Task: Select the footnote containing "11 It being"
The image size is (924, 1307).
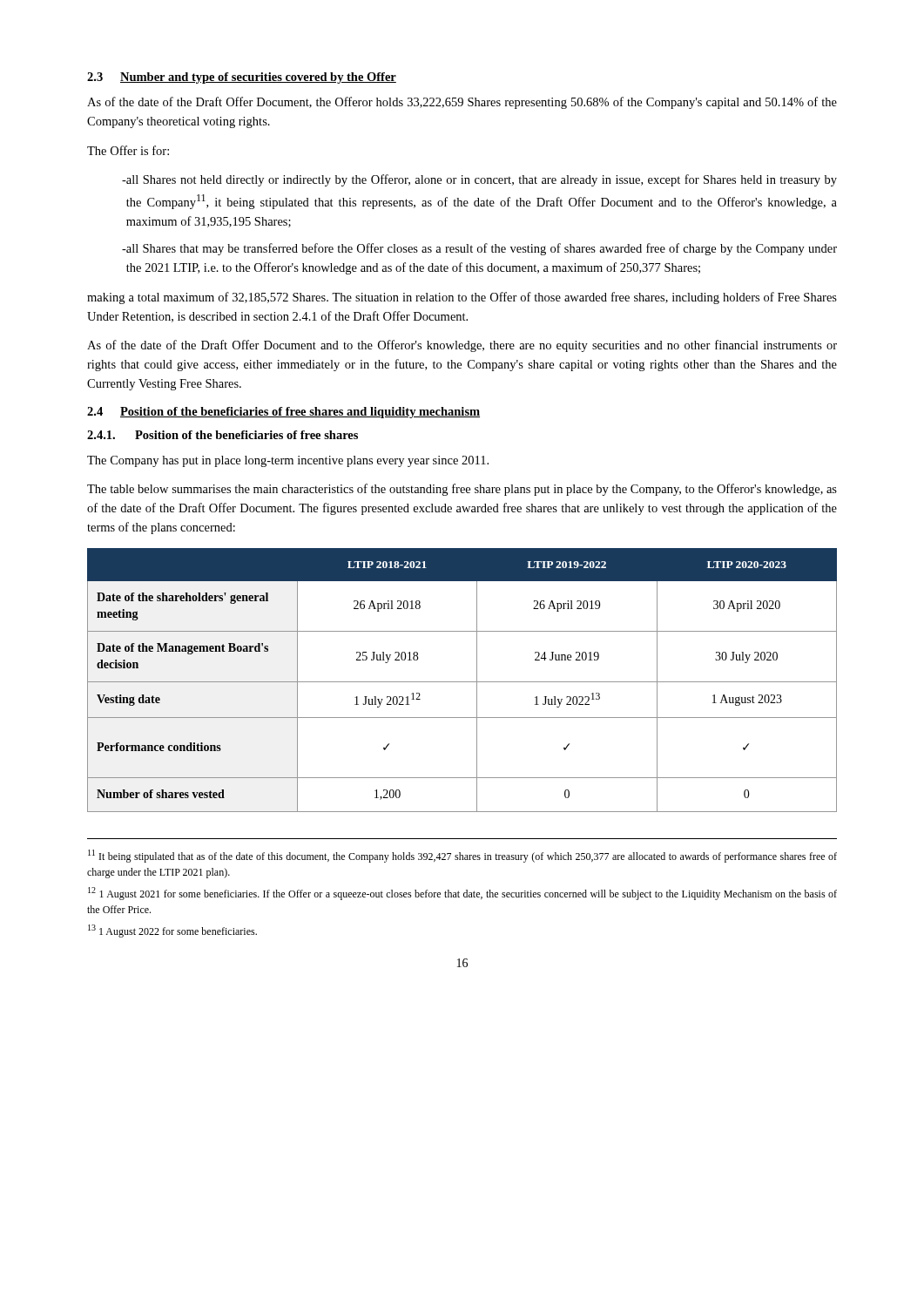Action: point(462,863)
